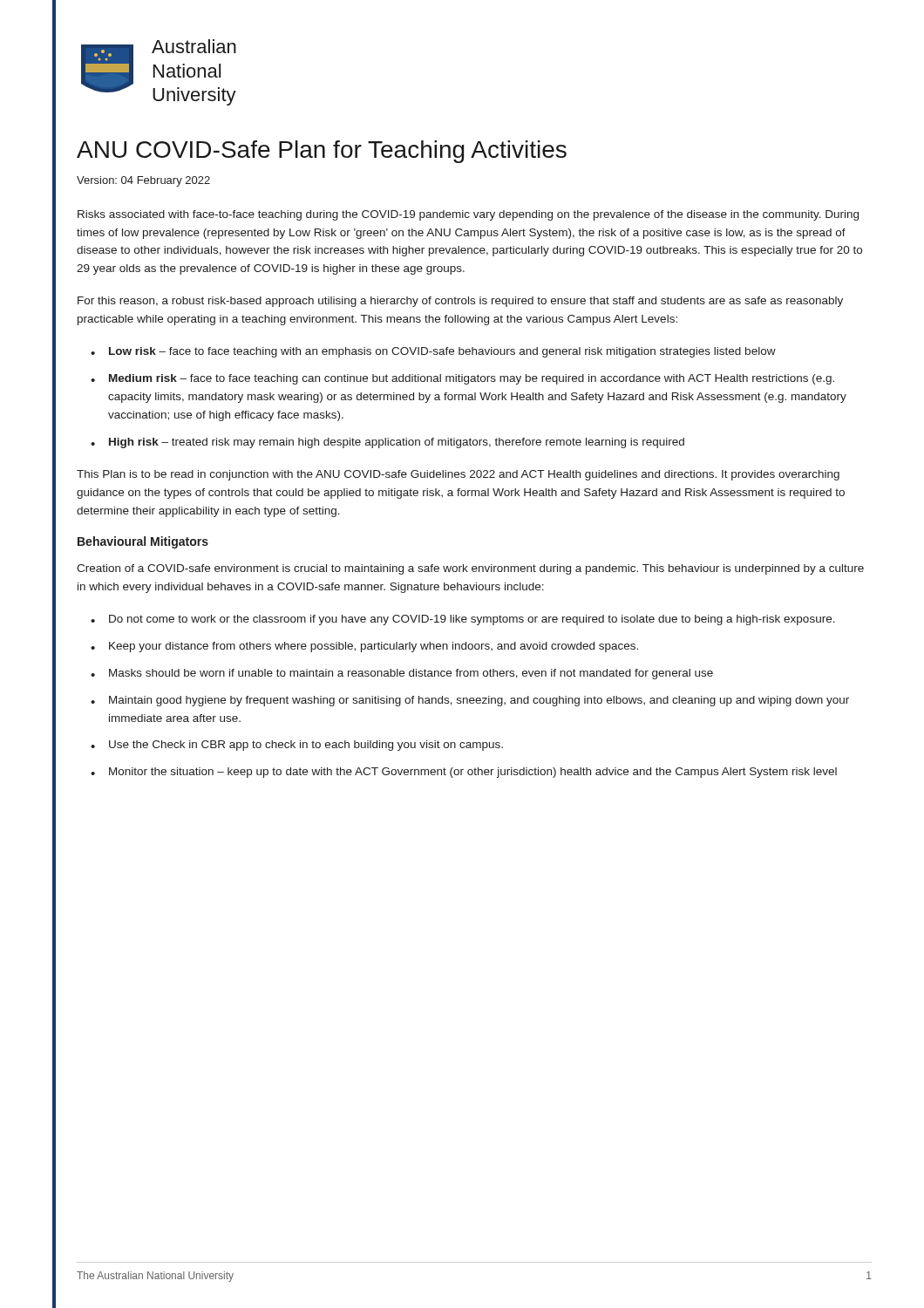This screenshot has height=1308, width=924.
Task: Click a logo
Action: tap(107, 71)
